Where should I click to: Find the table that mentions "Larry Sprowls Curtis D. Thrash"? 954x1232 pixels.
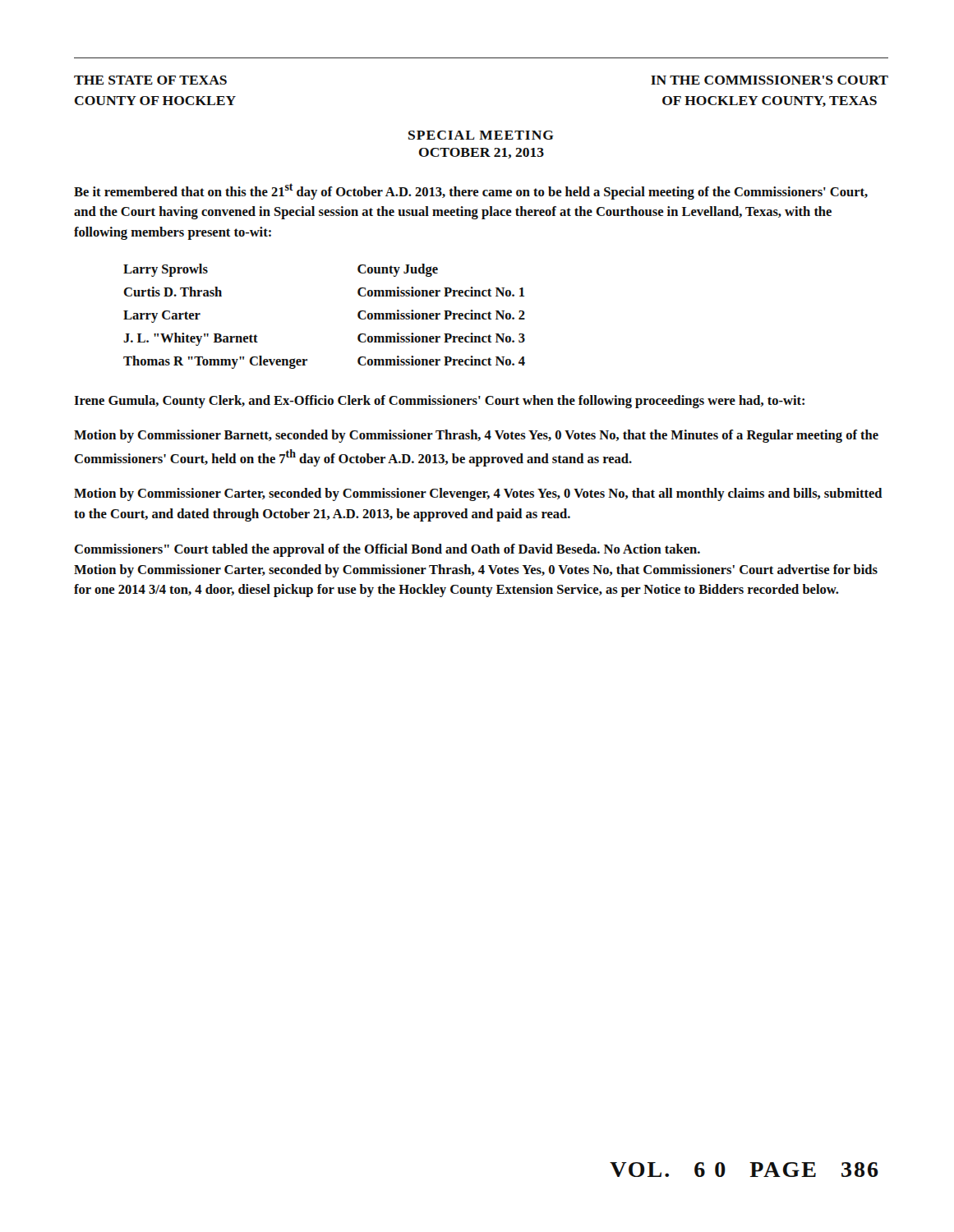(x=506, y=315)
